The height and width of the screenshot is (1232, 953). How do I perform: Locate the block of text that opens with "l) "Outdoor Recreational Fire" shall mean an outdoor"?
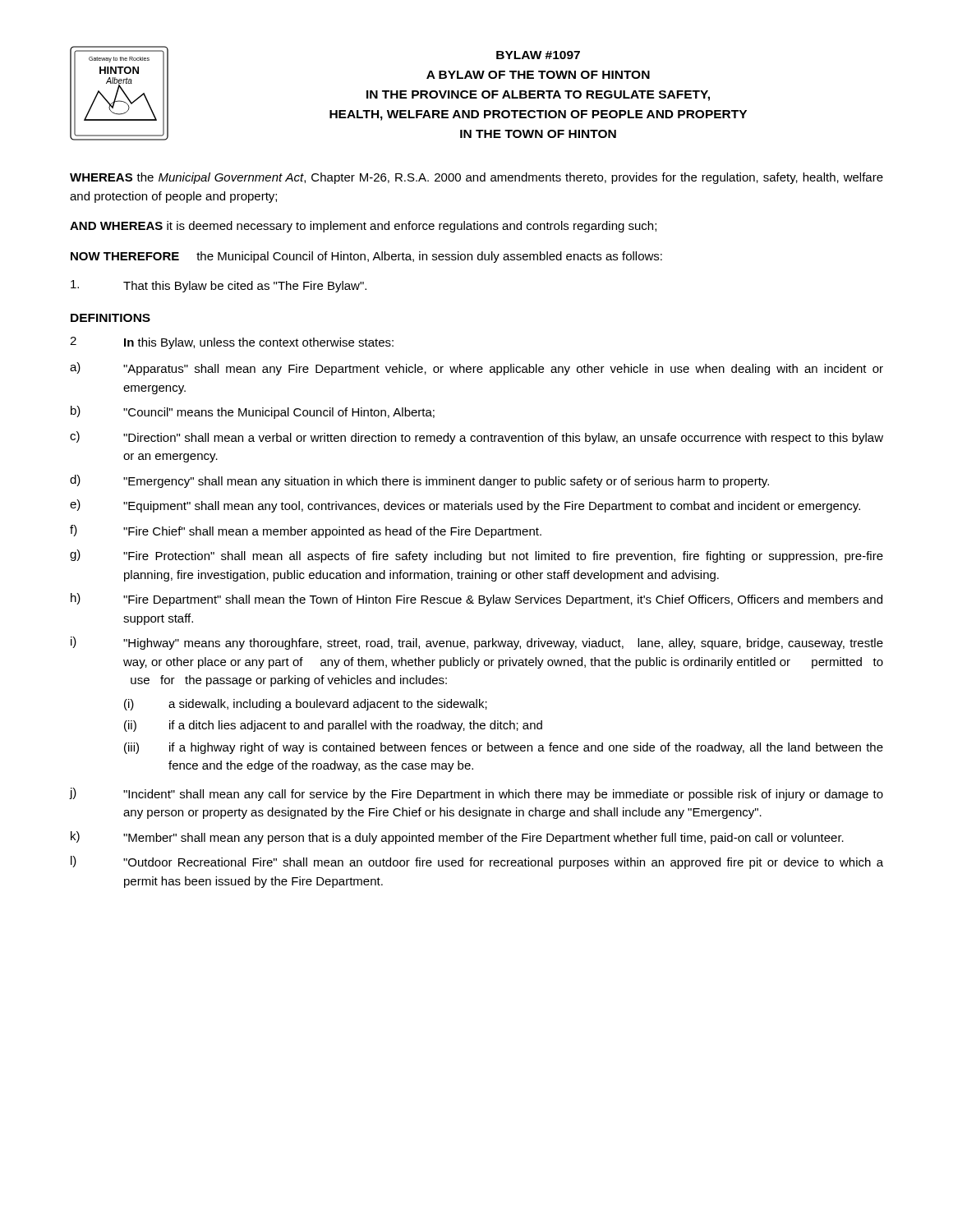(476, 872)
